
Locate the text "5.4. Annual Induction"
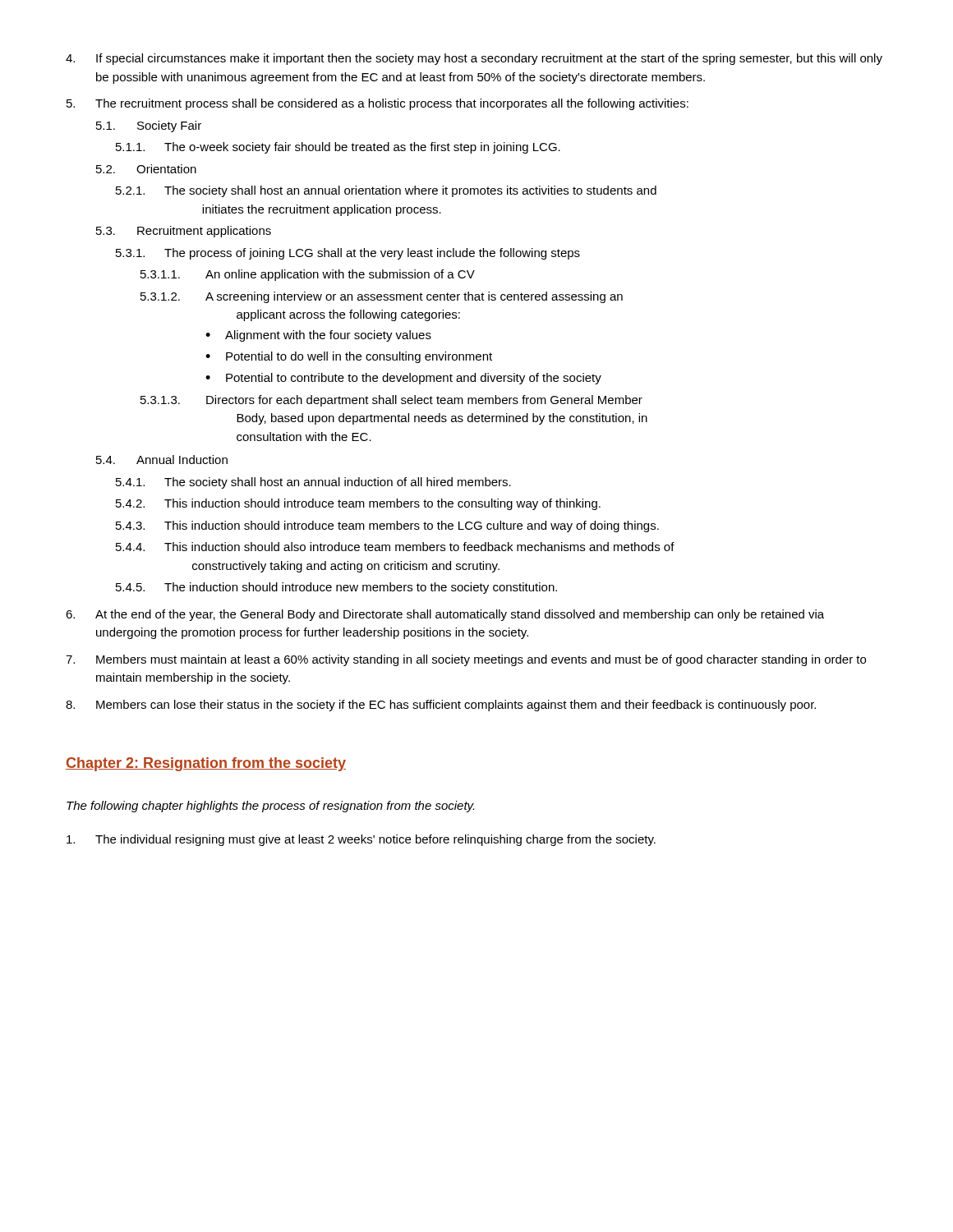click(162, 460)
